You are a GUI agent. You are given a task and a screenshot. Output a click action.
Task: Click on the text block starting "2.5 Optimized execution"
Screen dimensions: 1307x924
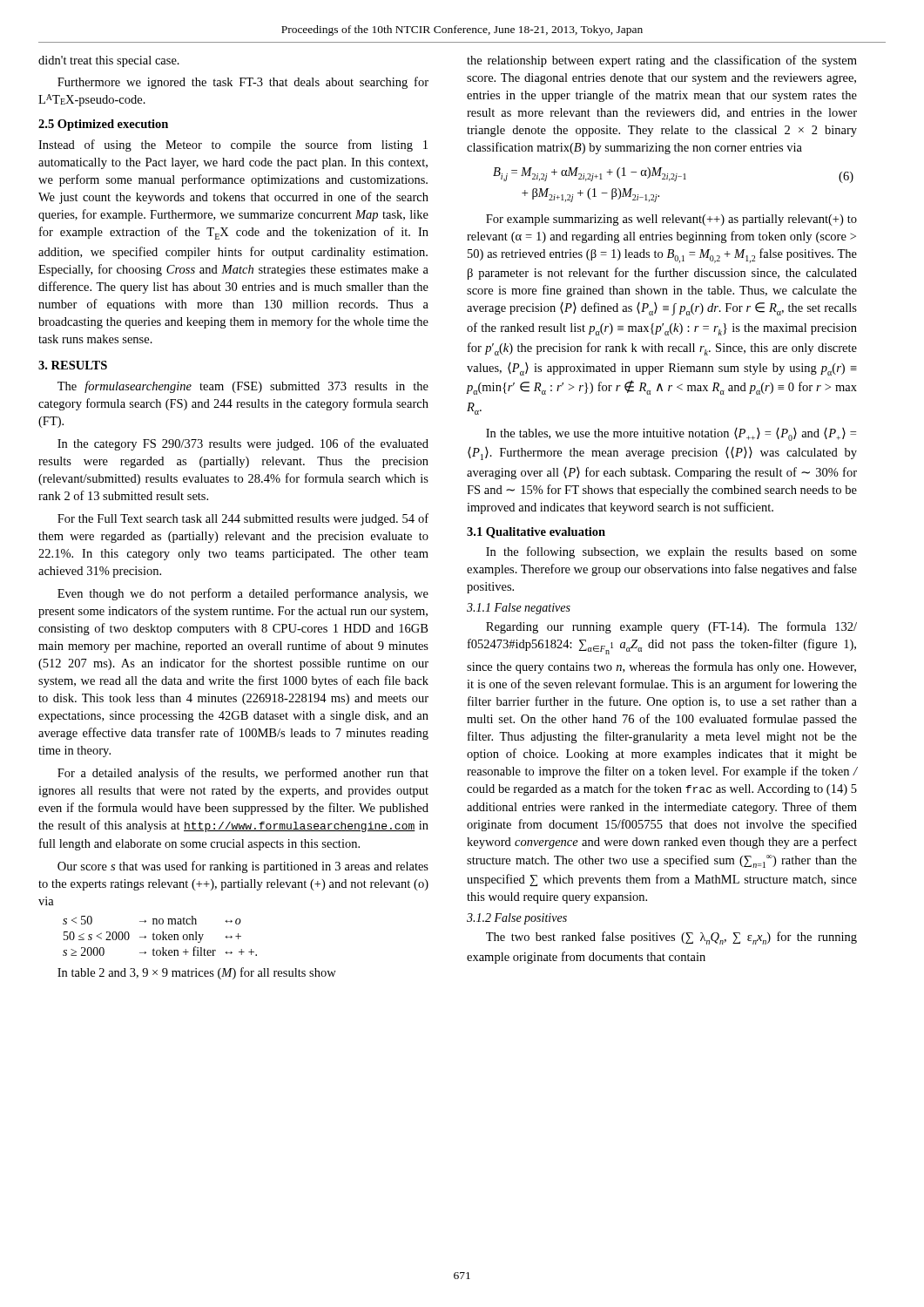pos(103,124)
